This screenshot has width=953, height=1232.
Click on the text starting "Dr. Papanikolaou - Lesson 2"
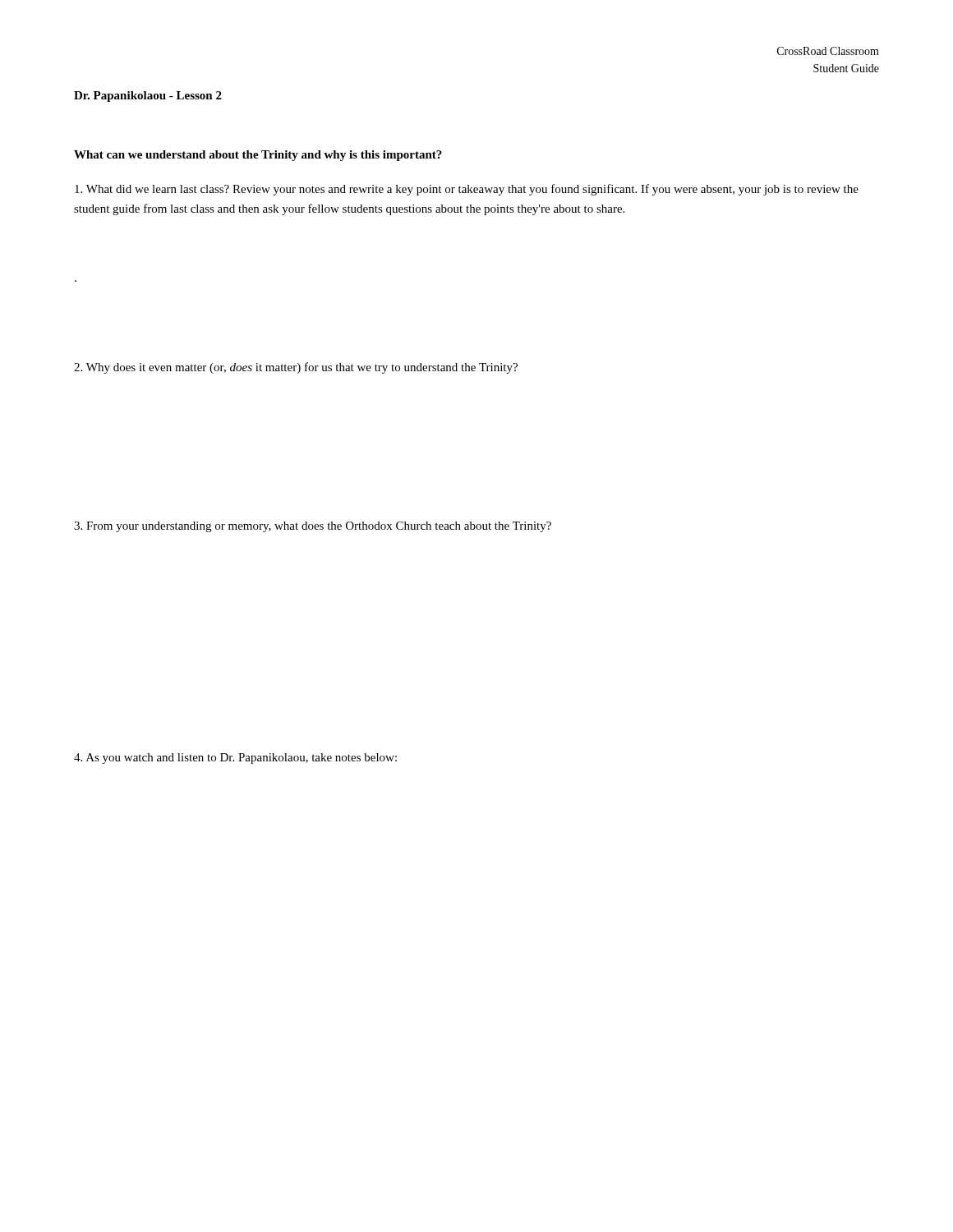point(148,95)
